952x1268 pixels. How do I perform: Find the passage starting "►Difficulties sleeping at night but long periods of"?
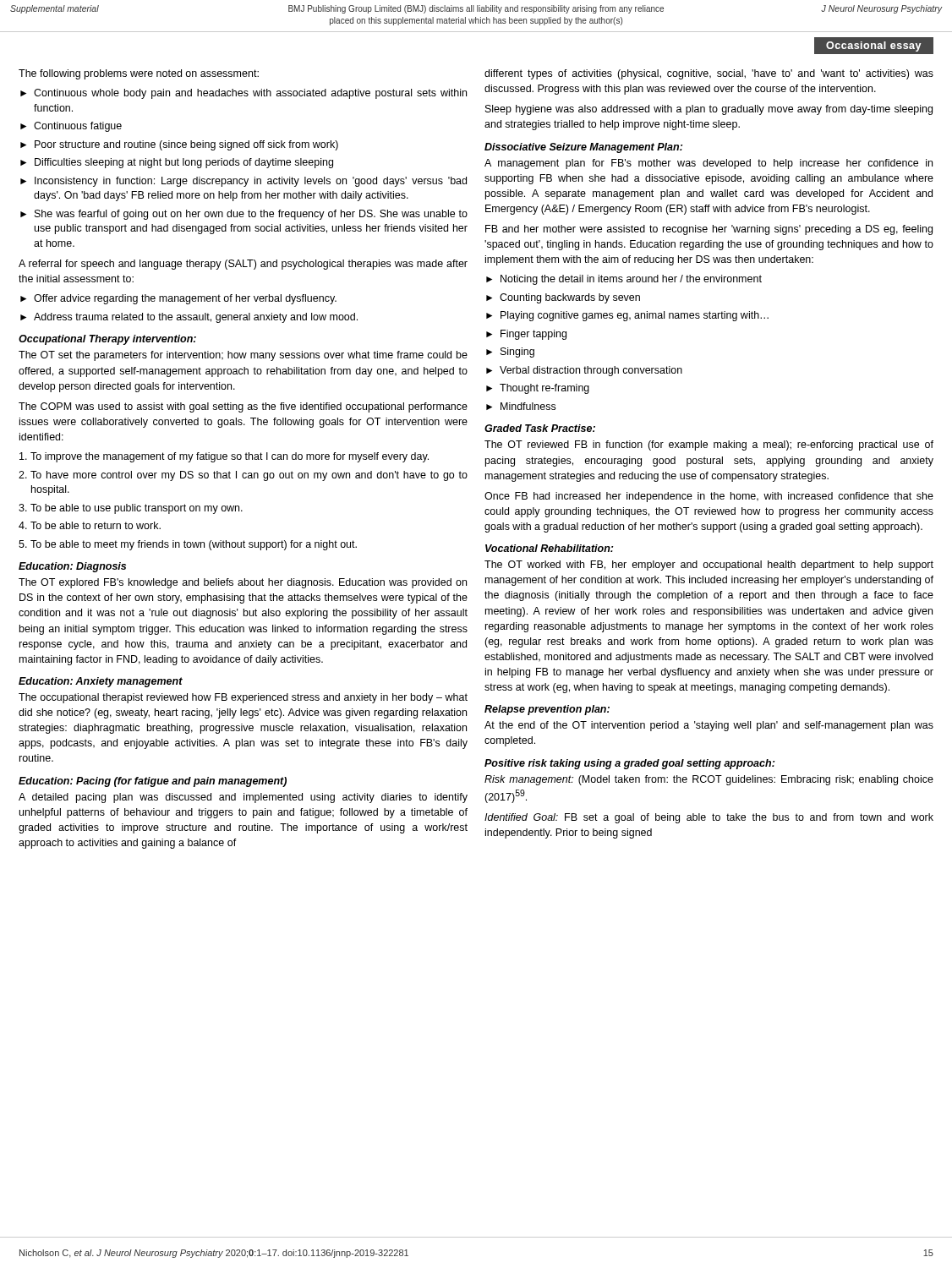pyautogui.click(x=176, y=163)
